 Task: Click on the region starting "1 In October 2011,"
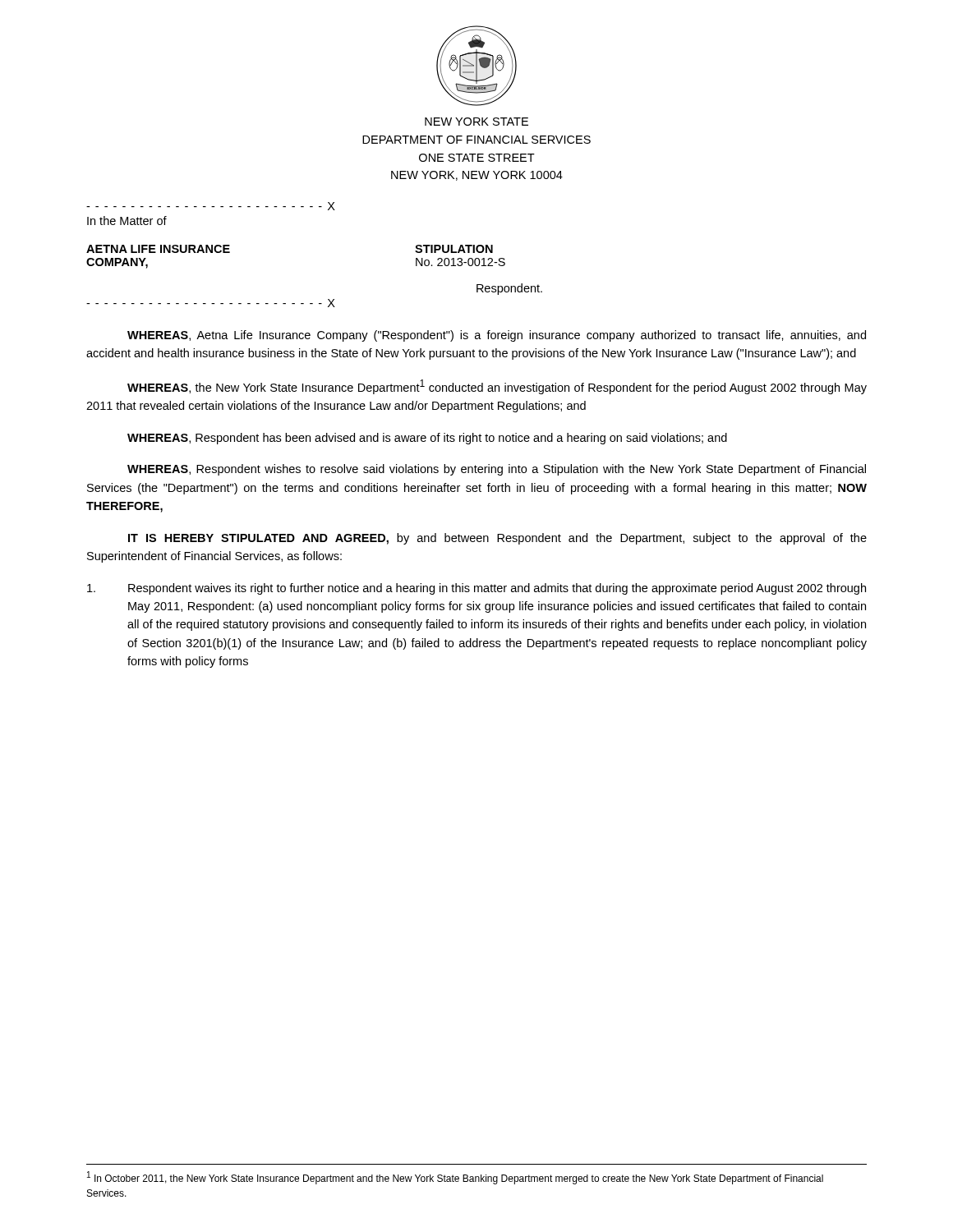click(x=455, y=1185)
